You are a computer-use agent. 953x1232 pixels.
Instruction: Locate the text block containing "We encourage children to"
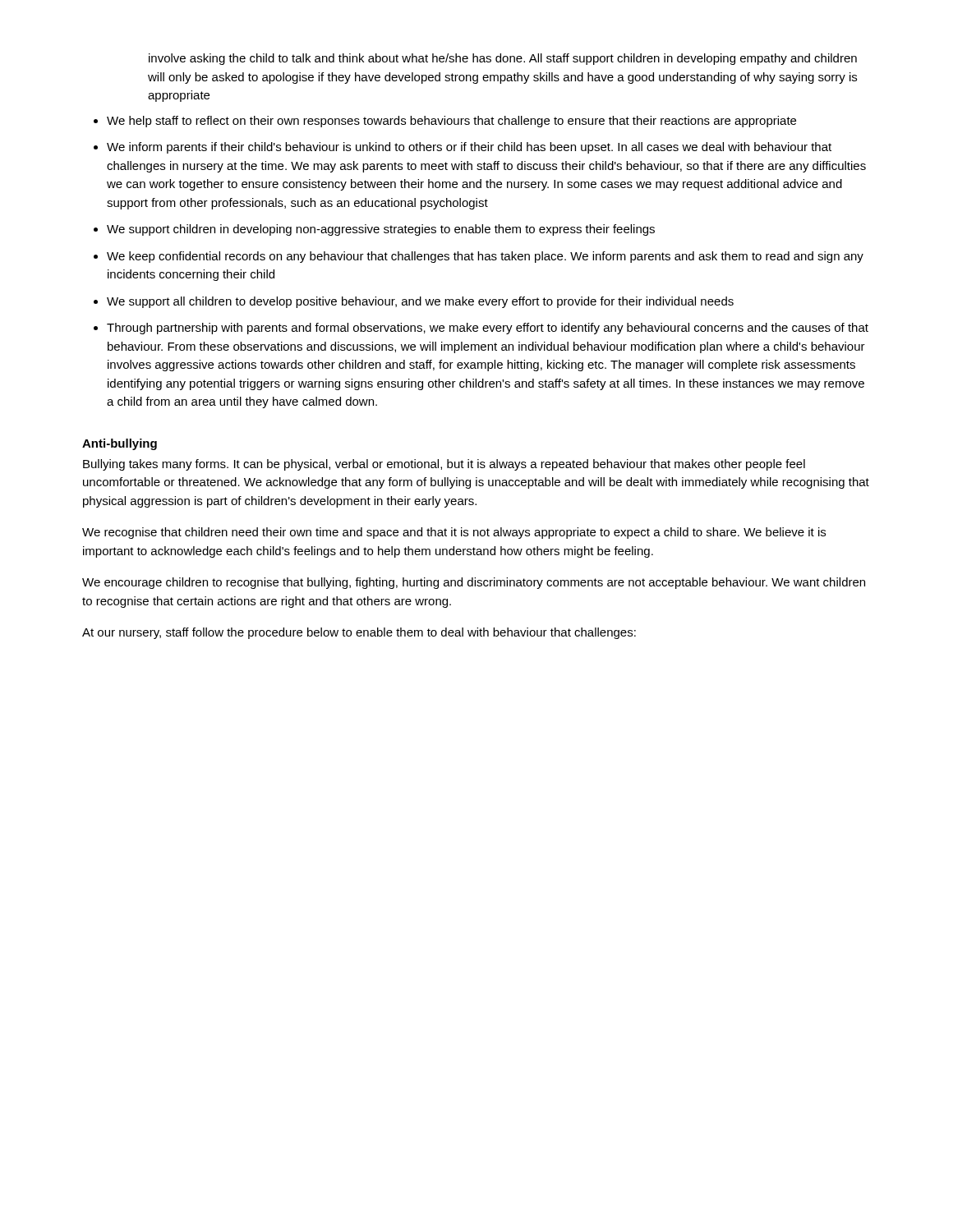point(474,591)
